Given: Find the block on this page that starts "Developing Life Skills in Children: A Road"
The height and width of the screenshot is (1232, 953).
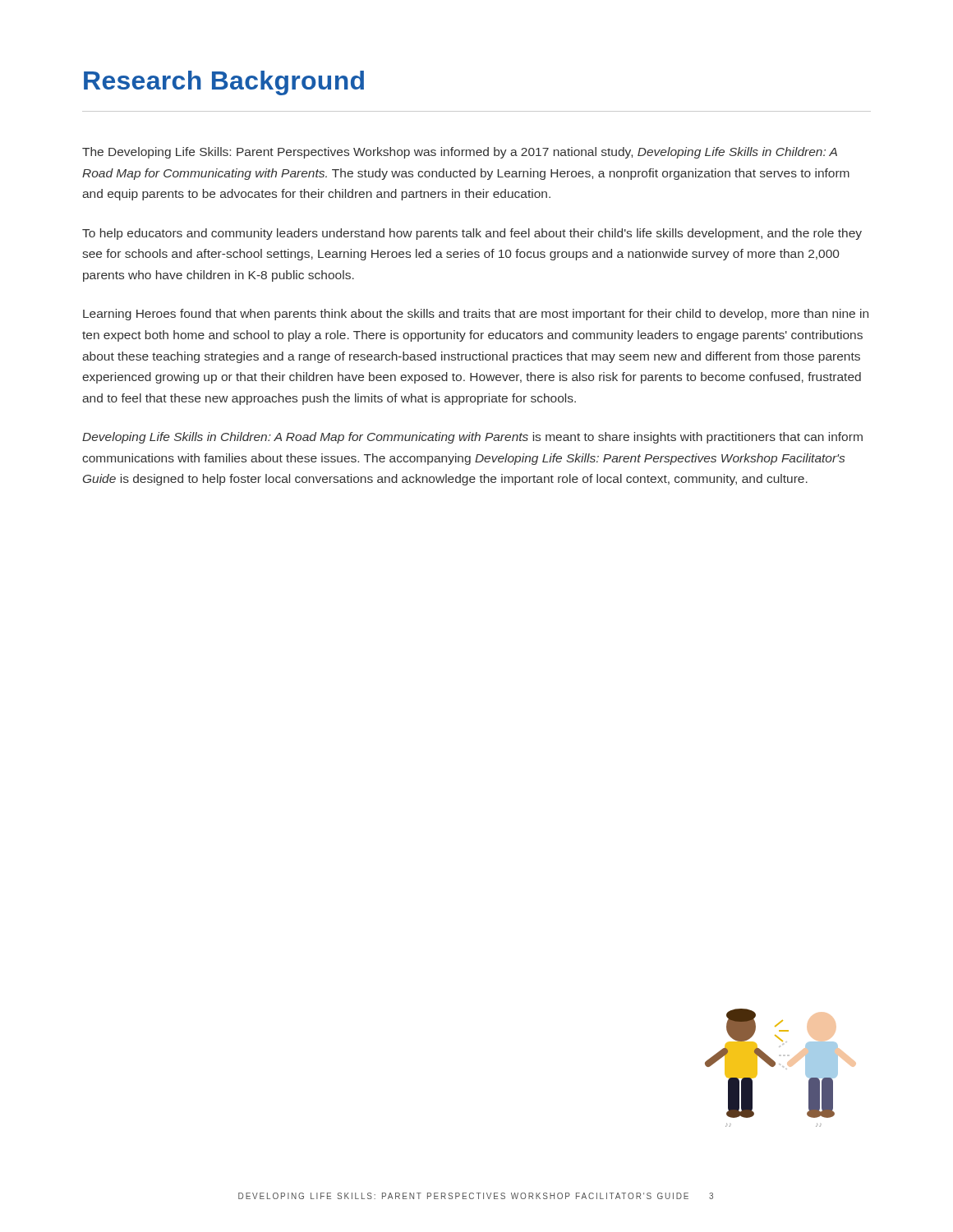Looking at the screenshot, I should point(473,458).
